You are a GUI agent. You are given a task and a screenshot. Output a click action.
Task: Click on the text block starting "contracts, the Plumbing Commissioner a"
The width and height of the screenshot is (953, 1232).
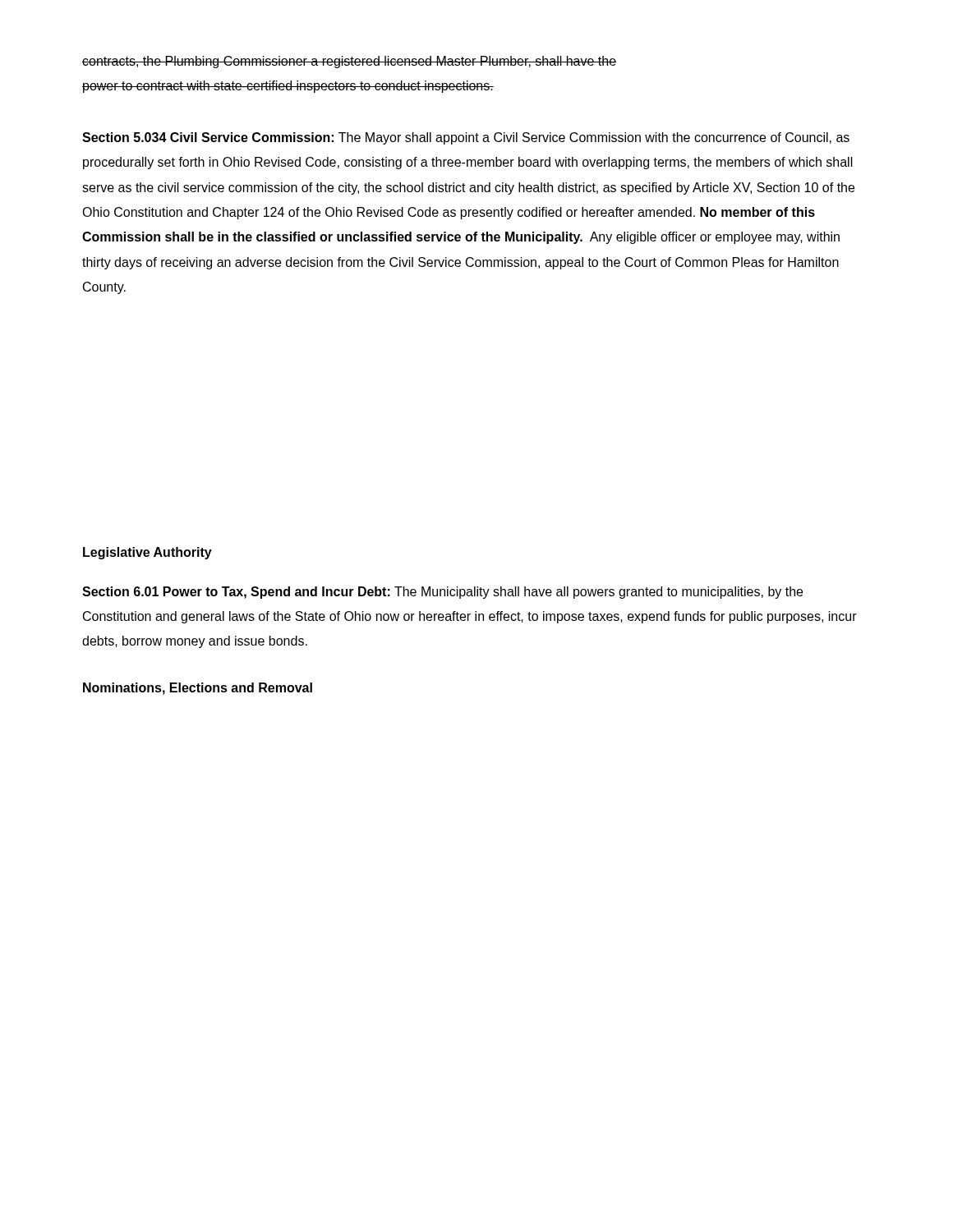pos(349,74)
